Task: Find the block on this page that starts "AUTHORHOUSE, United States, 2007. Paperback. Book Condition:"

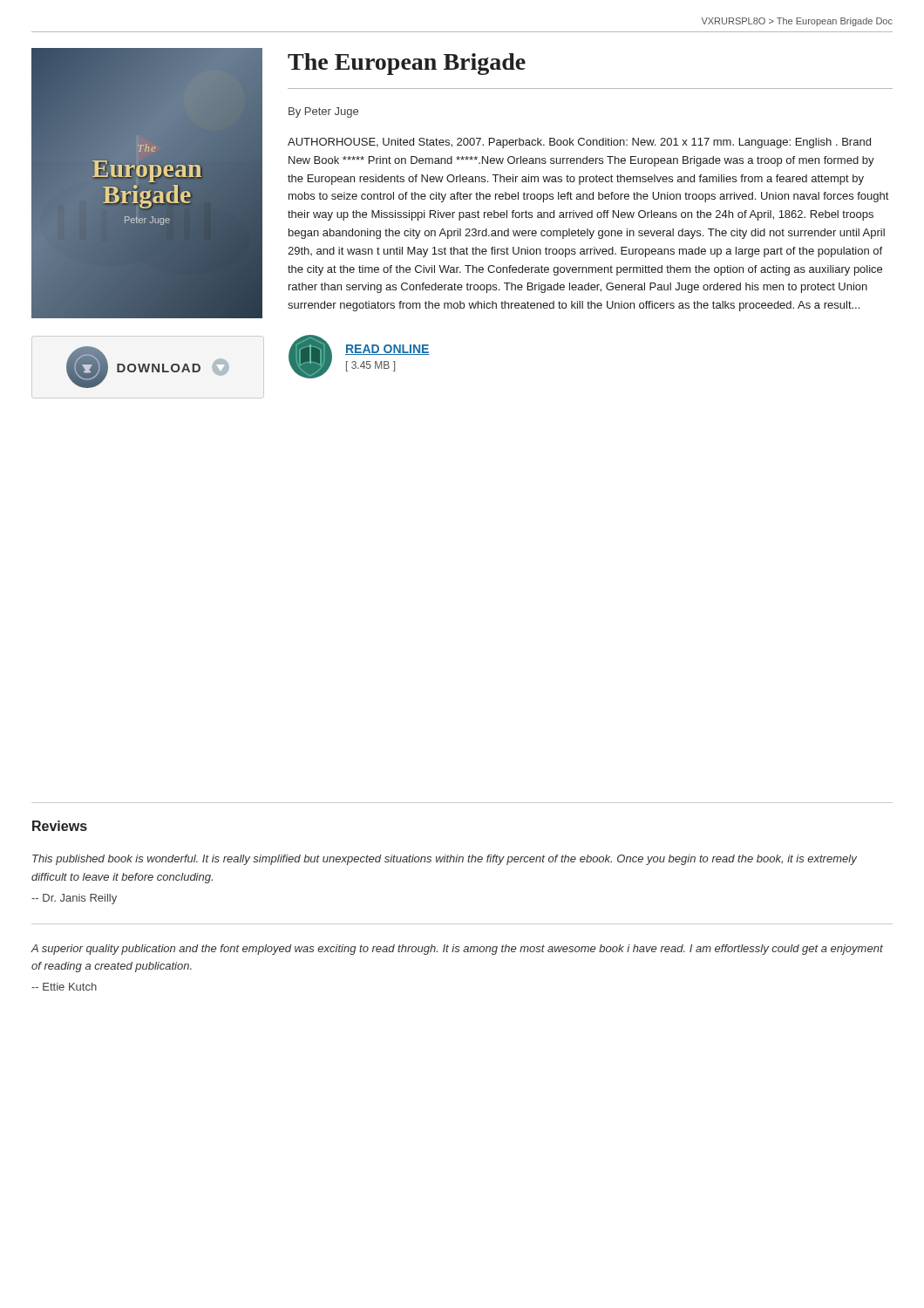Action: pyautogui.click(x=588, y=223)
